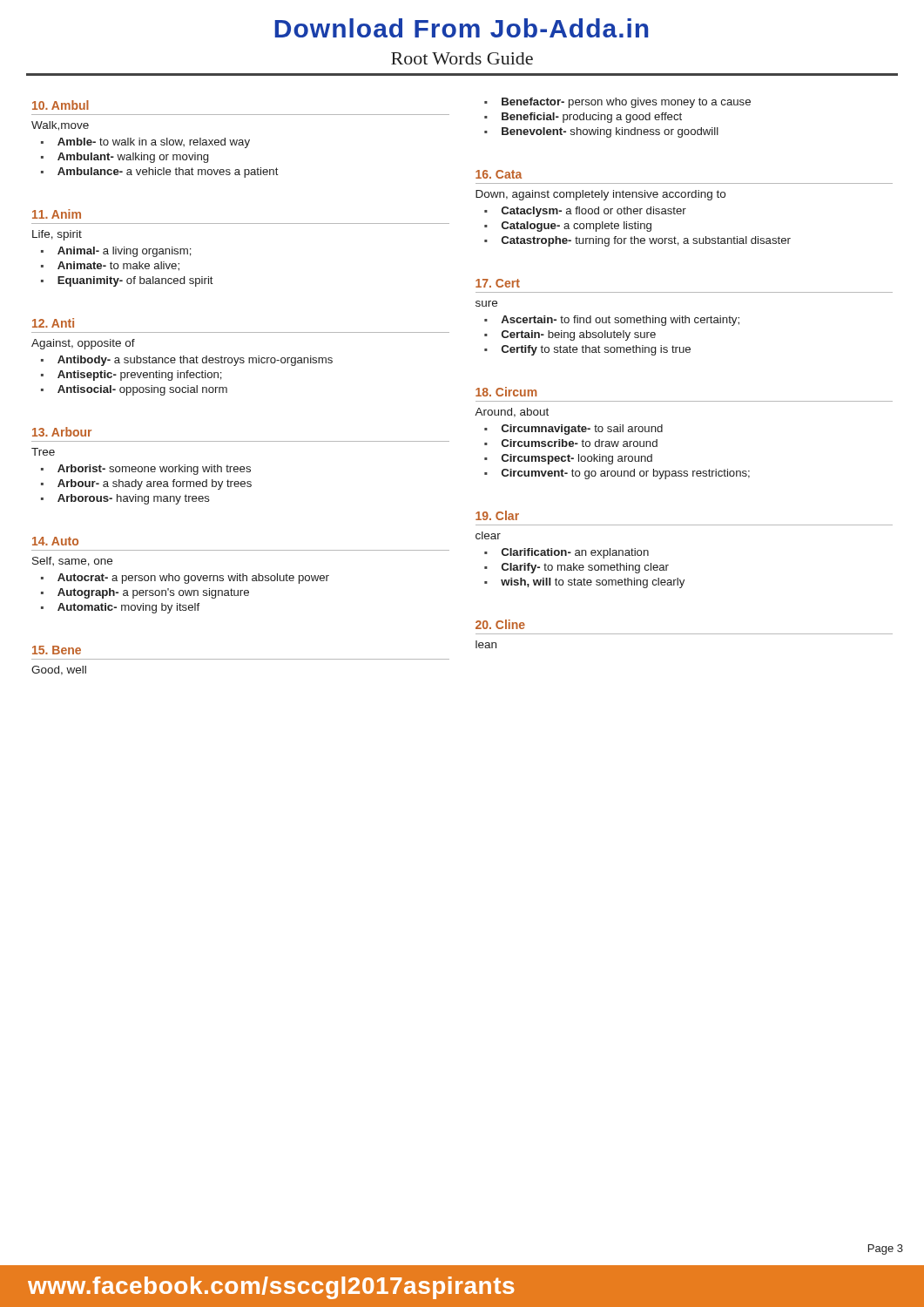
Task: Point to the text starting "▪ Beneficial- producing a good effect"
Action: click(583, 116)
